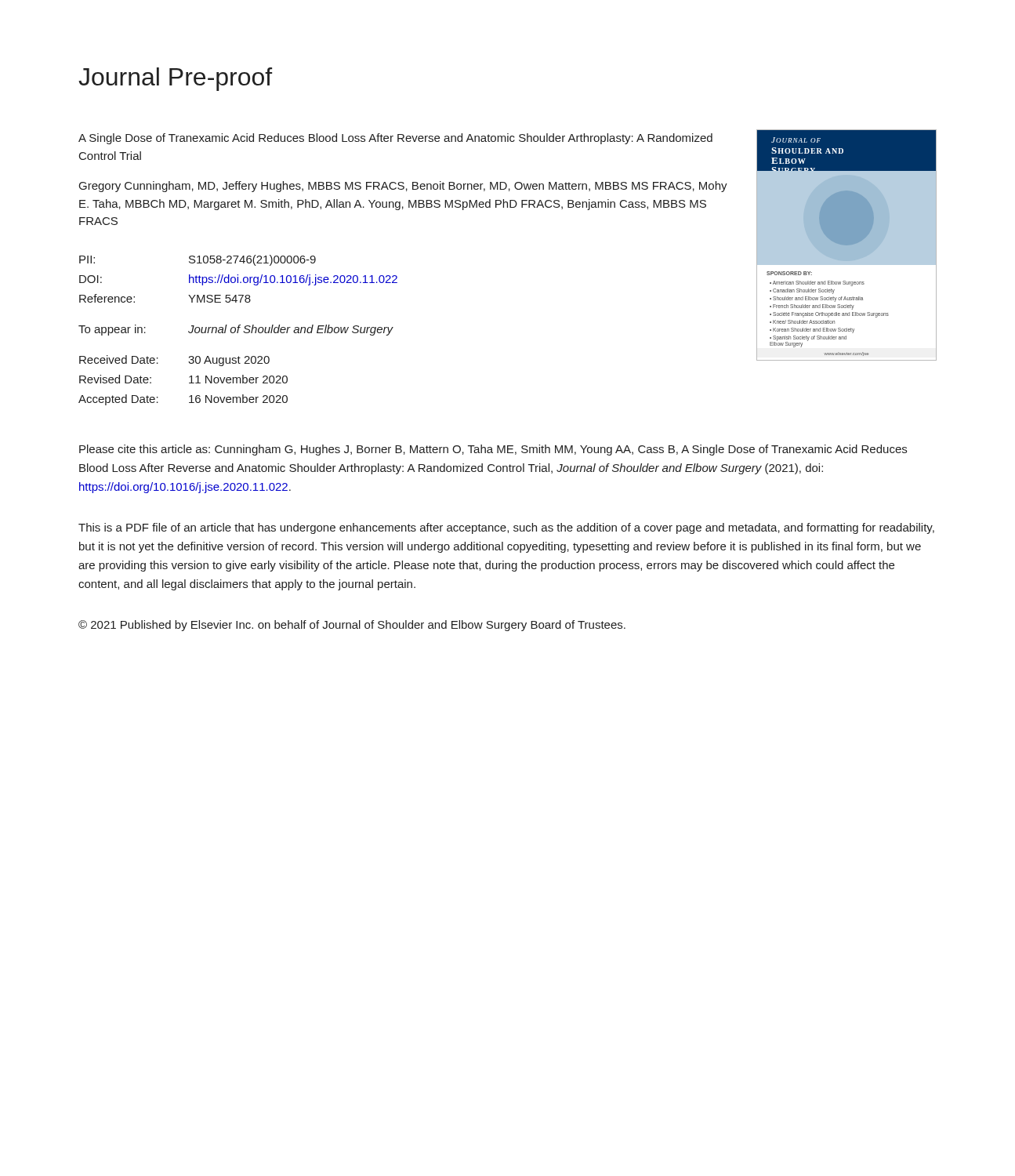Where is the passage that starts "© 2021 Published by"?
This screenshot has height=1176, width=1015.
pyautogui.click(x=352, y=624)
